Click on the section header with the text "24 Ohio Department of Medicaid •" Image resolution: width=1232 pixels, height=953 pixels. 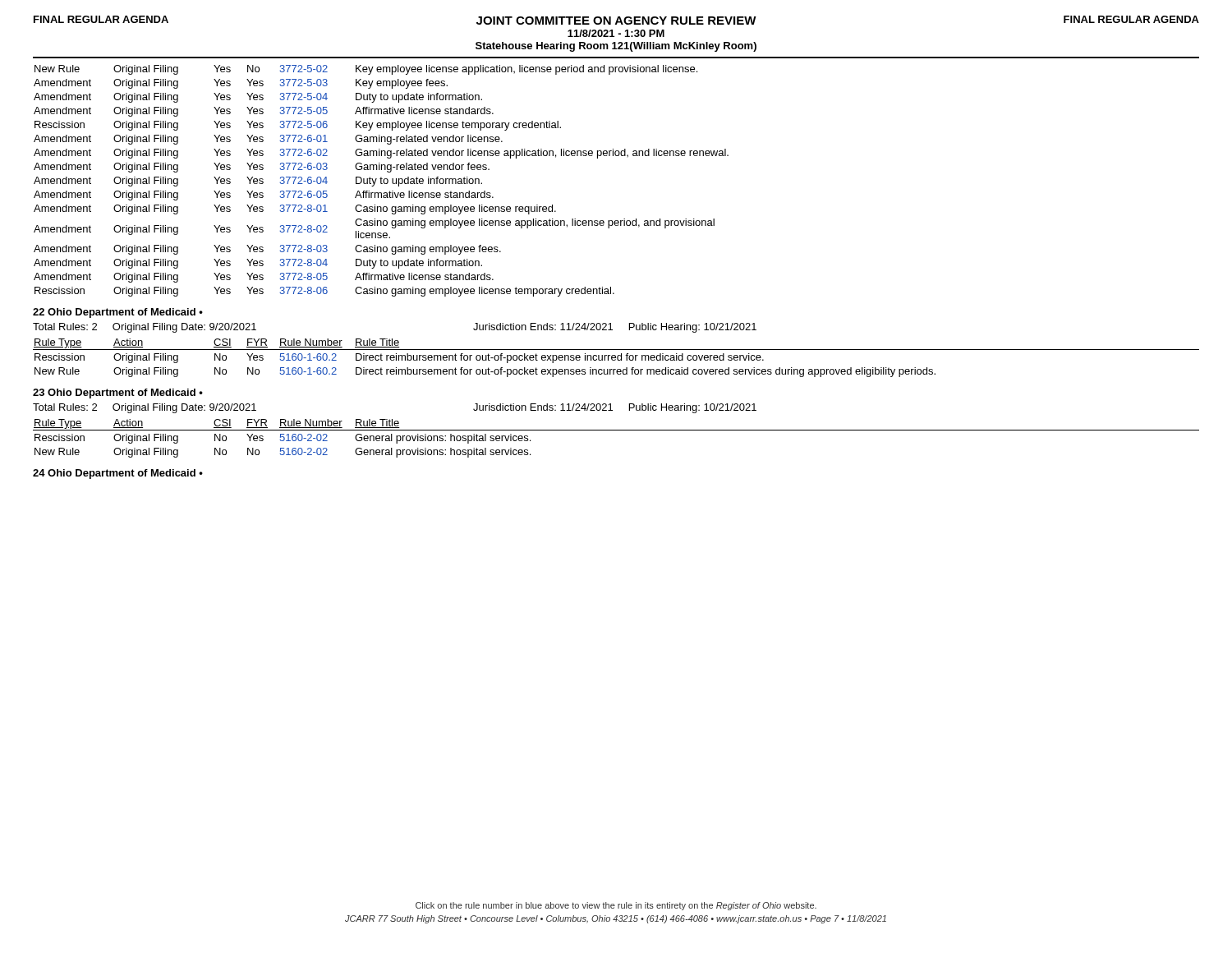118,473
